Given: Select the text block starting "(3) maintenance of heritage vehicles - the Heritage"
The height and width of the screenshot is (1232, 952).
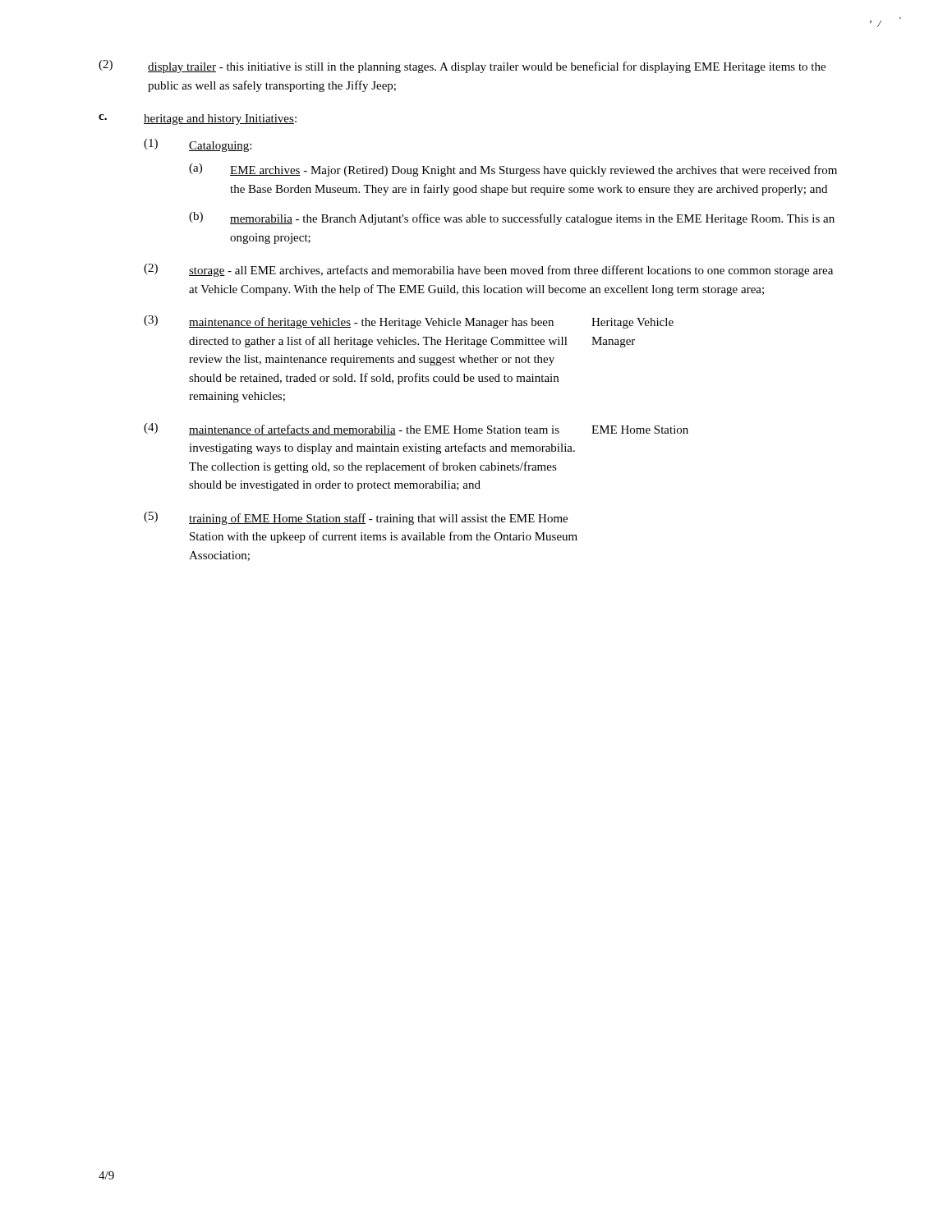Looking at the screenshot, I should (x=450, y=359).
